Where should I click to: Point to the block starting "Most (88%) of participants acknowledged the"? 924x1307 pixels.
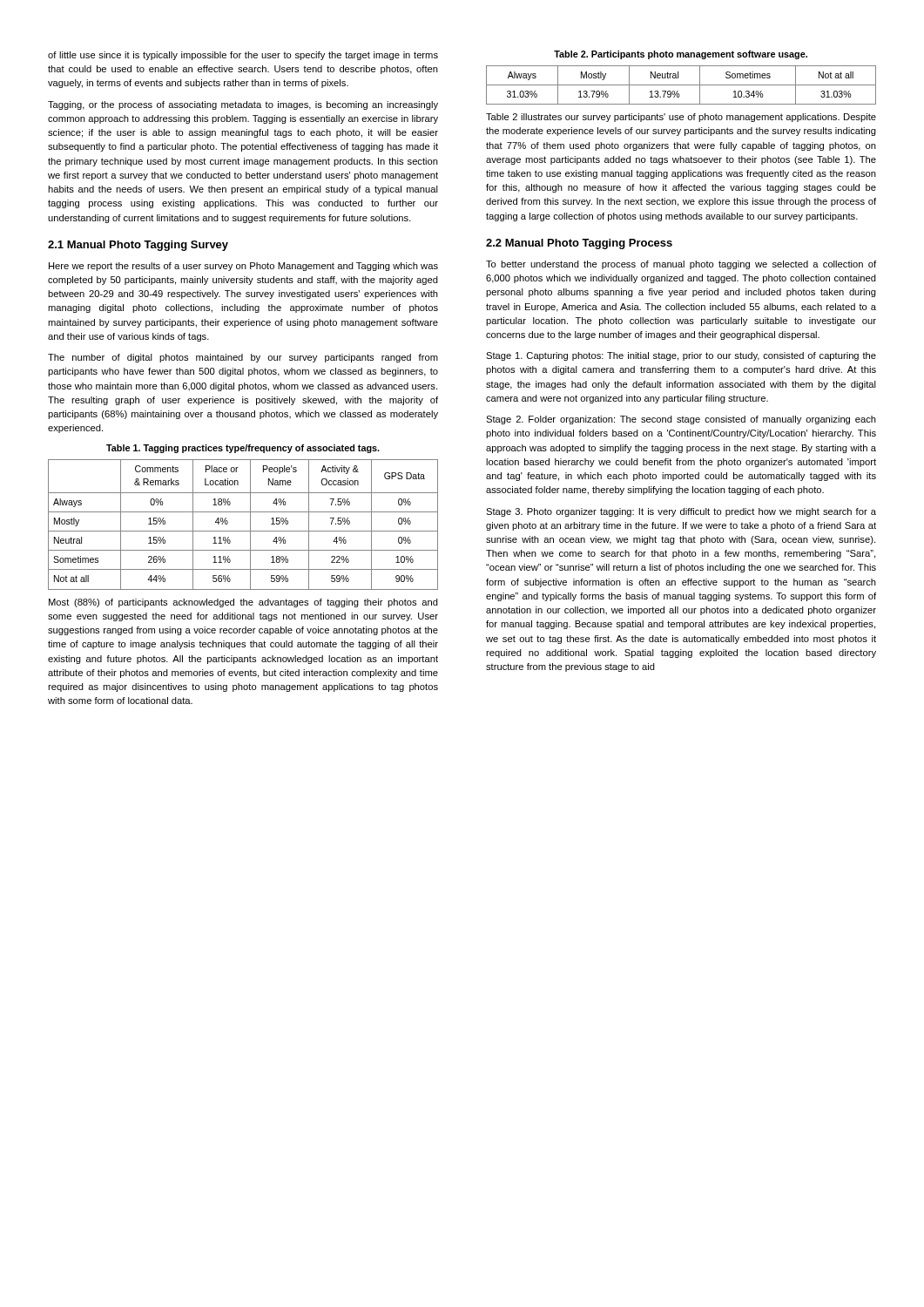(243, 651)
